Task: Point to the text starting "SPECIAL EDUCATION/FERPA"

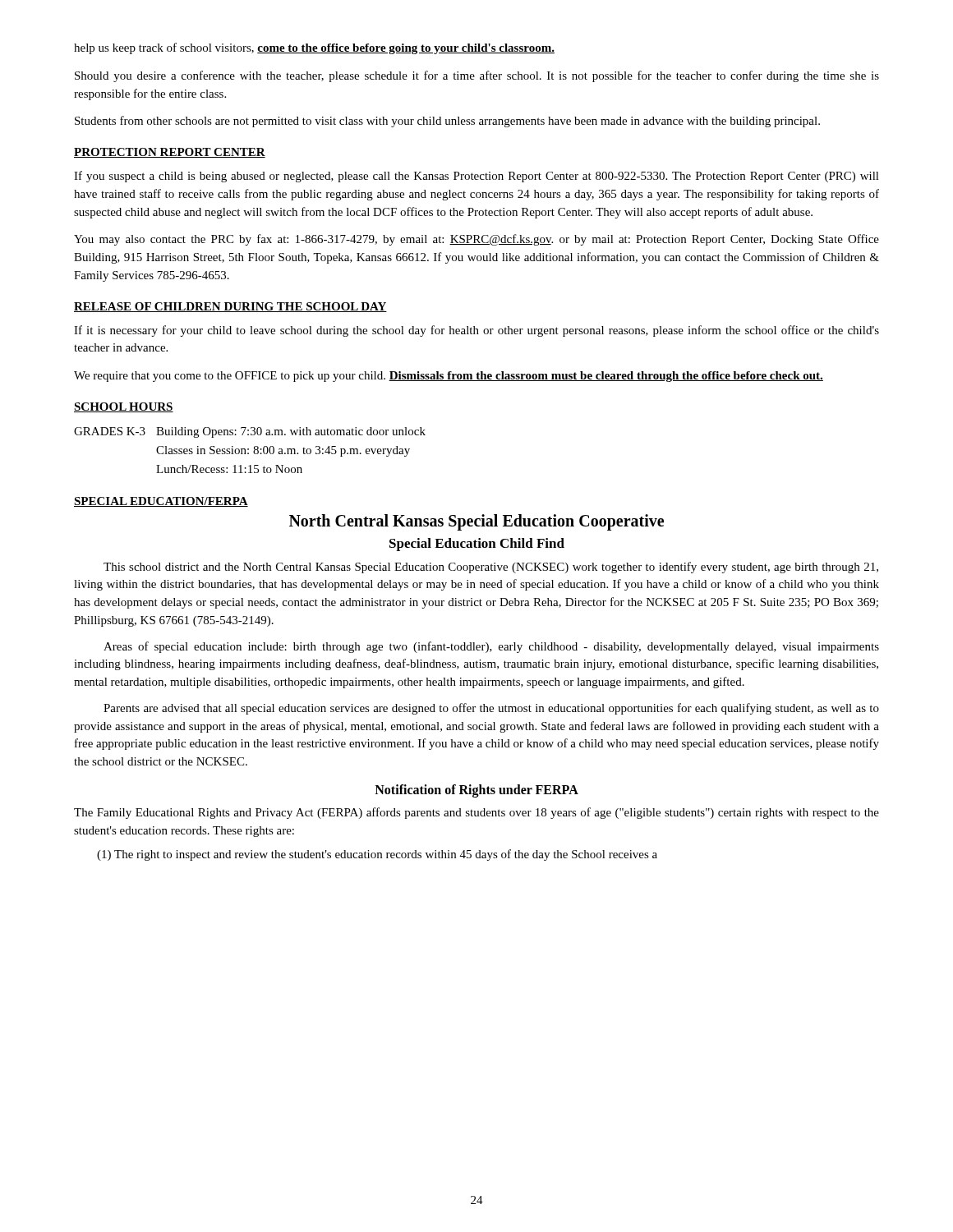Action: pos(161,501)
